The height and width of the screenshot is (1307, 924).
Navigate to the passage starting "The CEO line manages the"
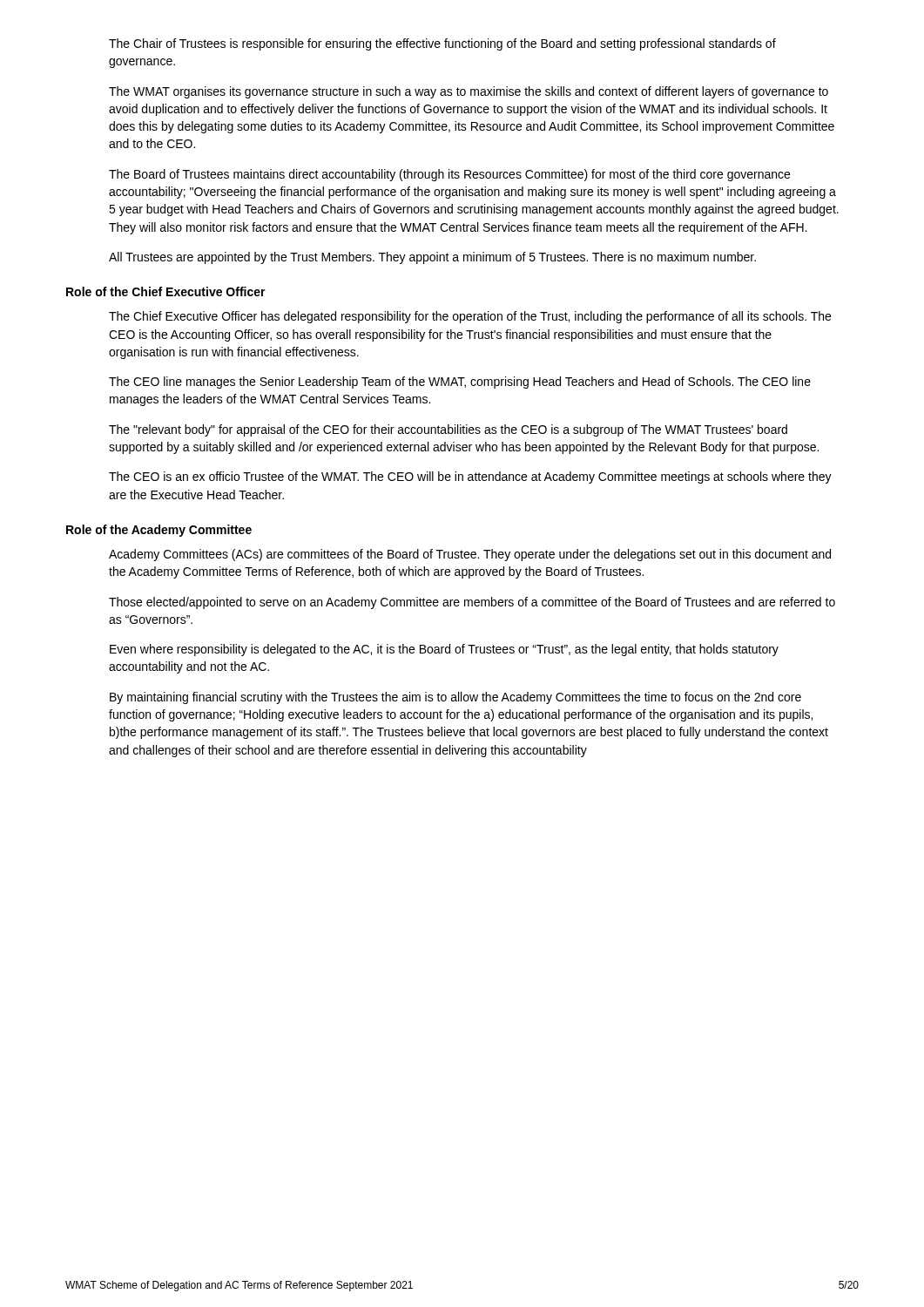coord(460,391)
